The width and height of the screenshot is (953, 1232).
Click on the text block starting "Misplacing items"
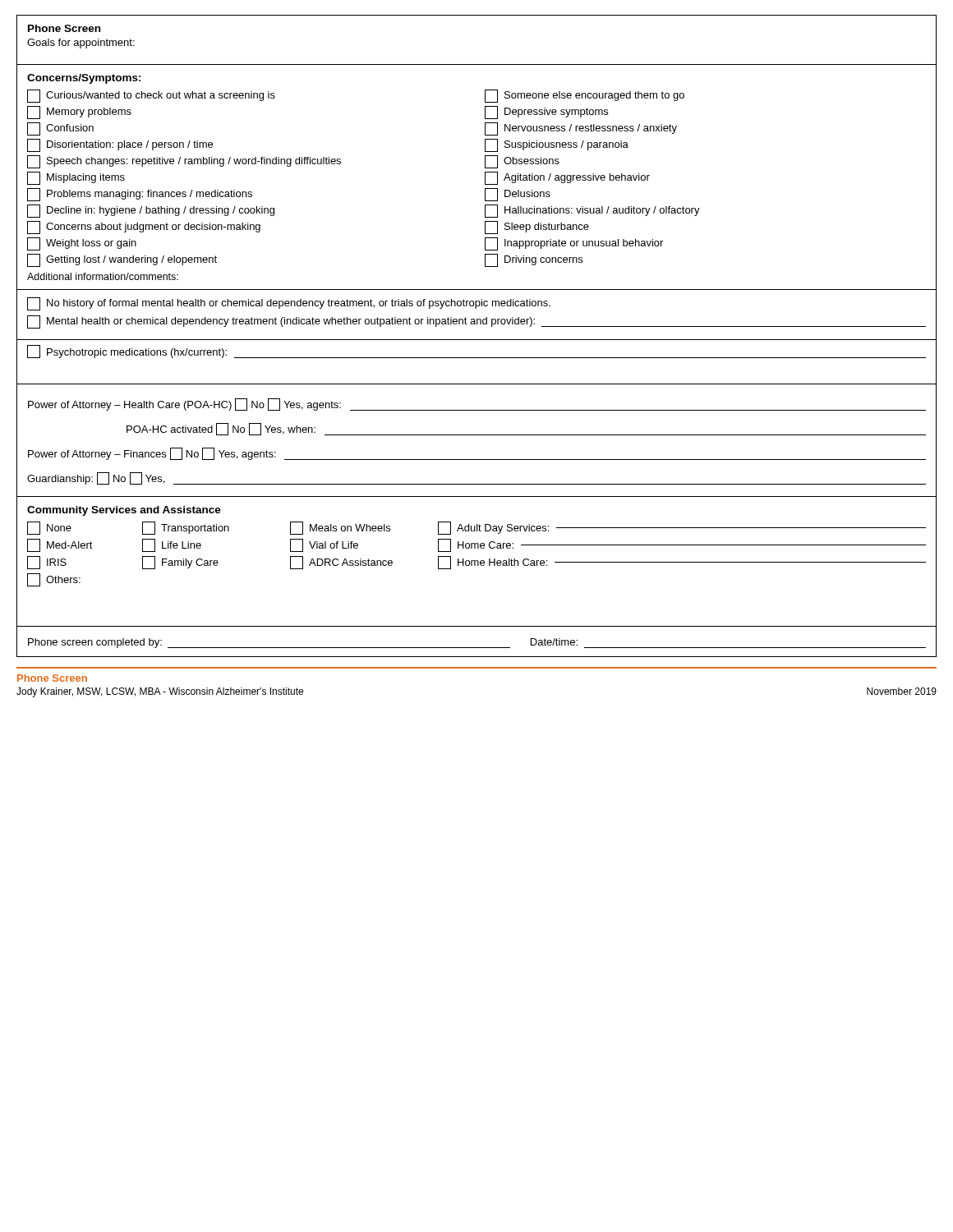click(76, 178)
